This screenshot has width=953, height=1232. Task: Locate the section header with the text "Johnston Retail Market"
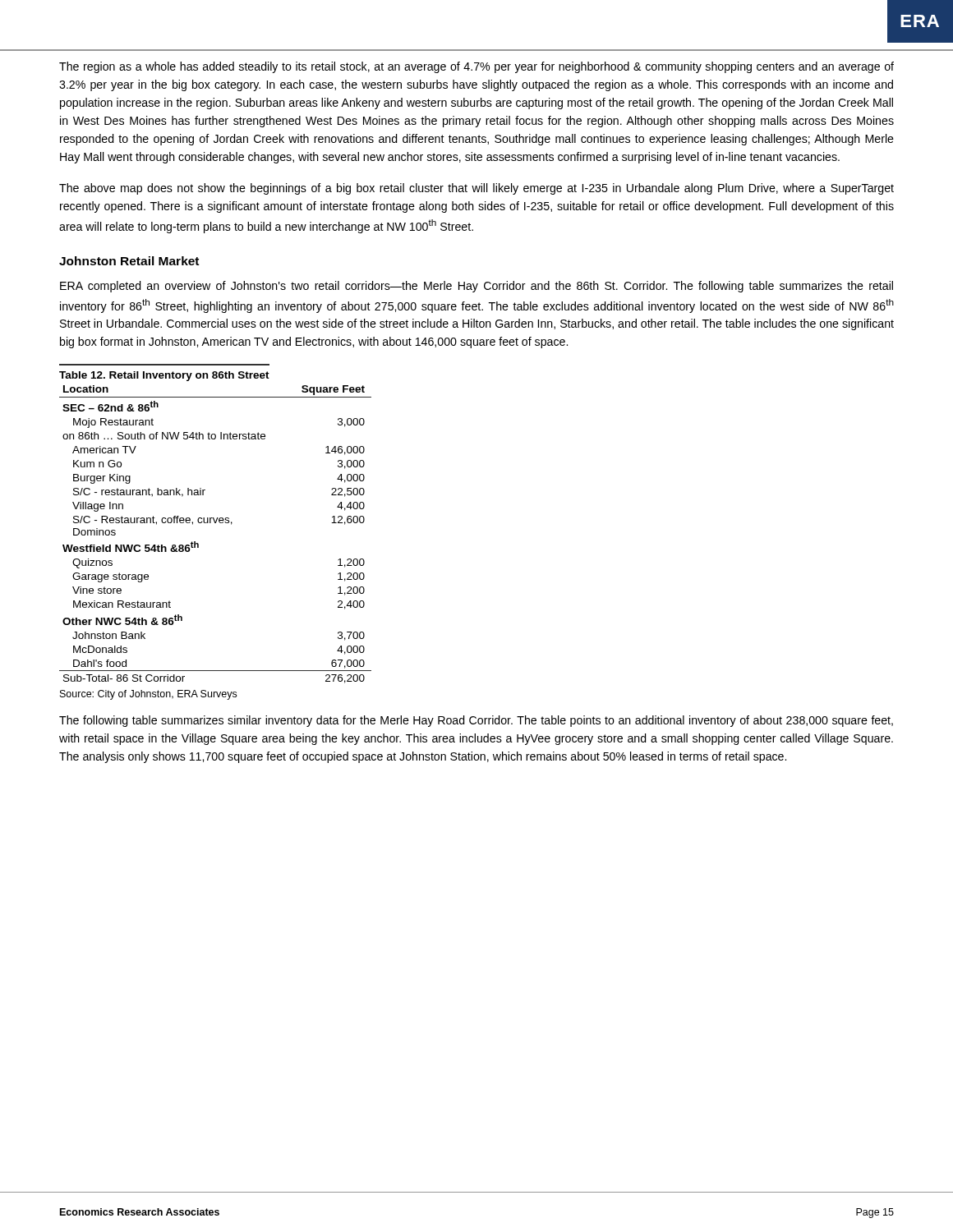click(129, 261)
